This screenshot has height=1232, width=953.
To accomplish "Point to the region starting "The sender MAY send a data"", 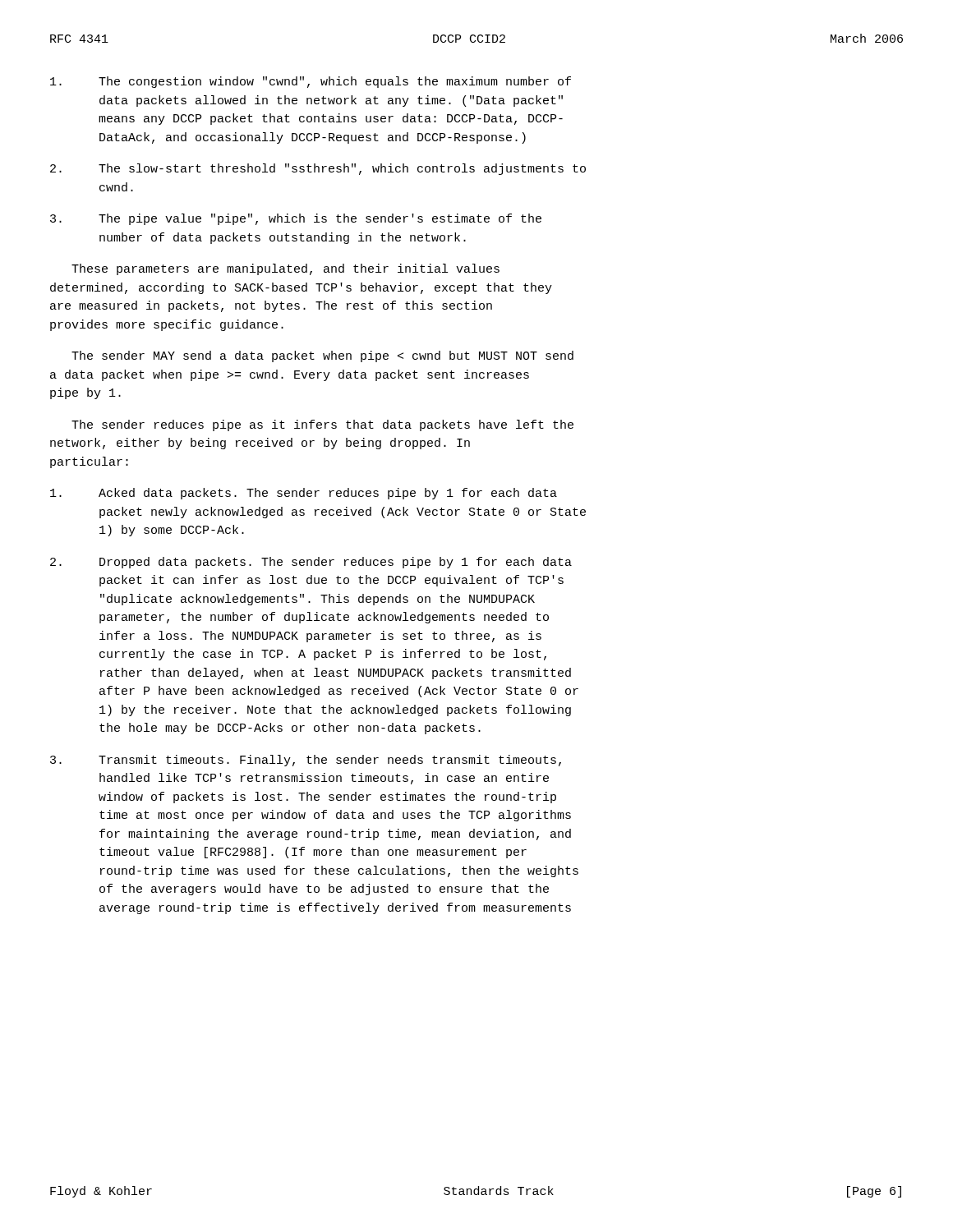I will click(x=312, y=375).
